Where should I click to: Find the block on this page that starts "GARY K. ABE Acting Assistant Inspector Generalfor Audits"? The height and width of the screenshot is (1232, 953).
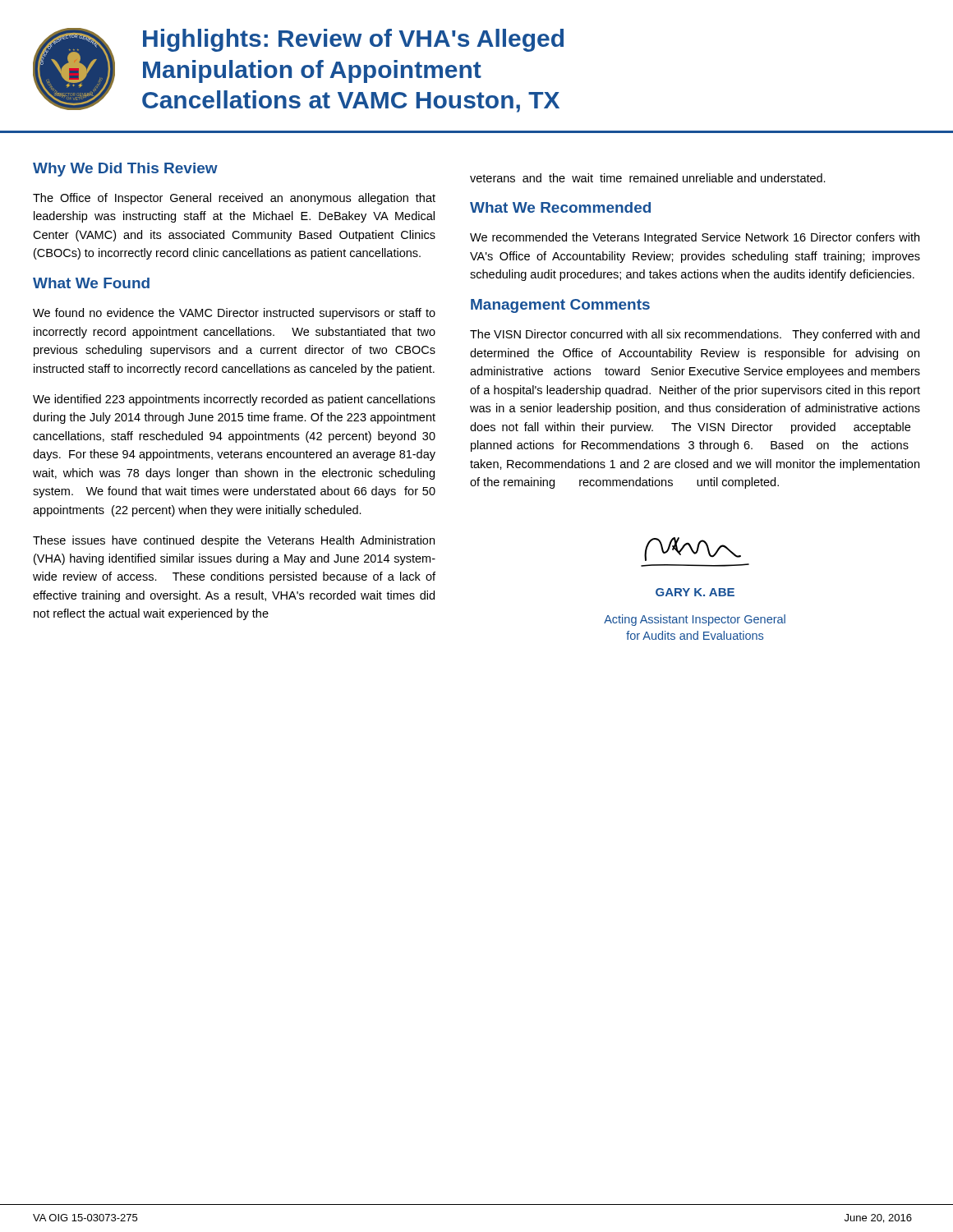[x=695, y=614]
